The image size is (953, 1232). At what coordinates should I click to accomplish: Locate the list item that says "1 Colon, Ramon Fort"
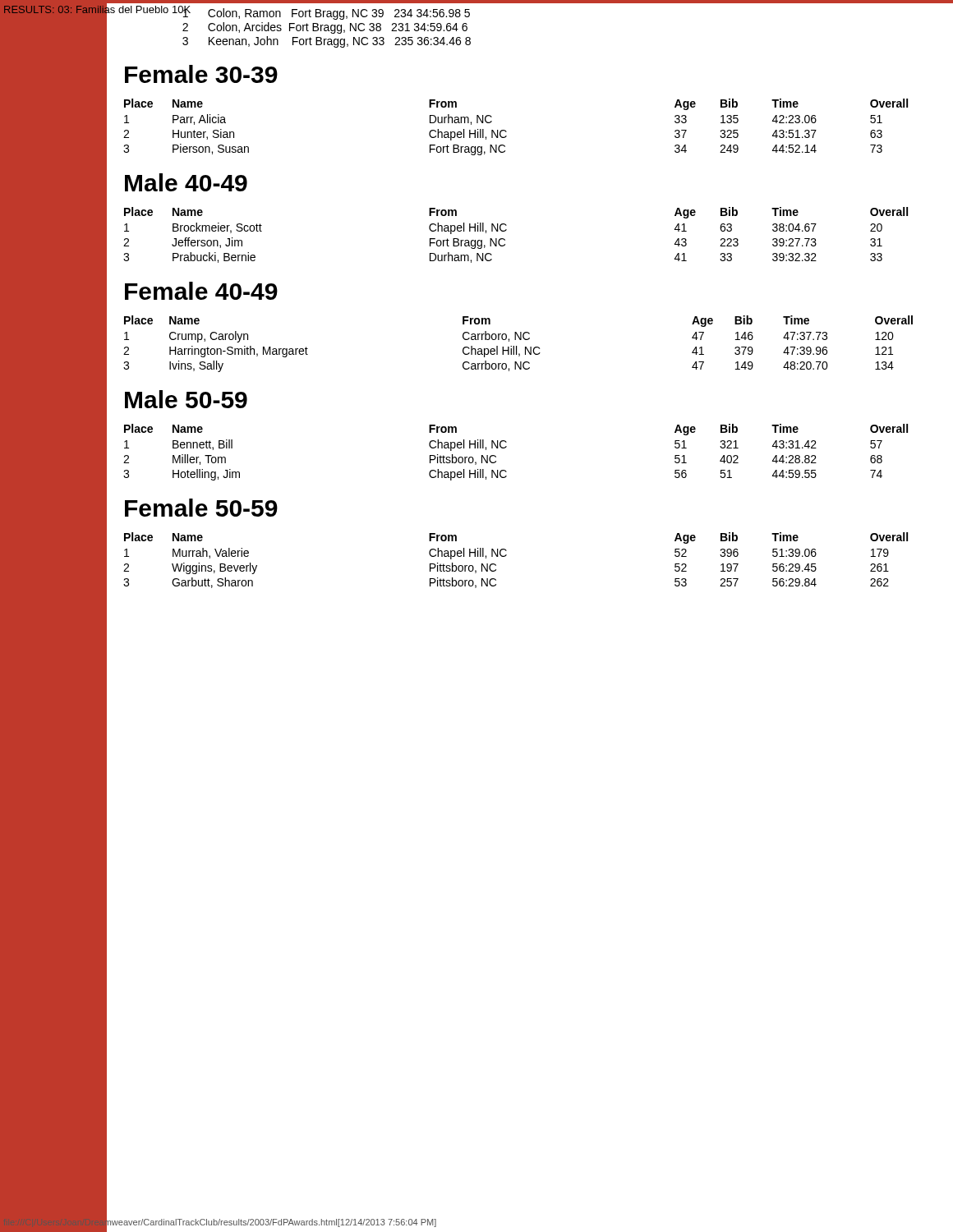[x=321, y=13]
